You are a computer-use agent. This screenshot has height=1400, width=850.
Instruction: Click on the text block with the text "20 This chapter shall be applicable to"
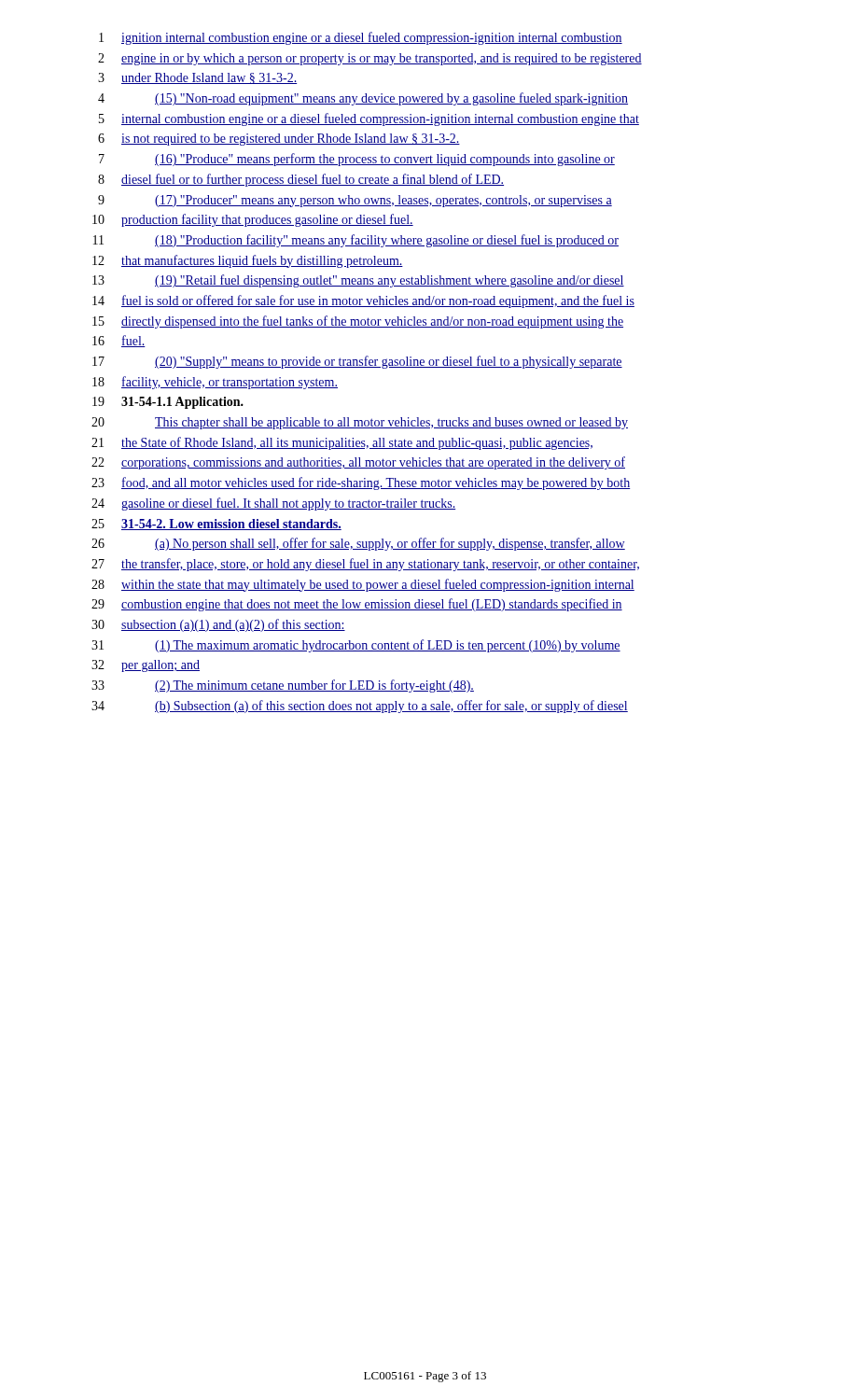click(434, 423)
